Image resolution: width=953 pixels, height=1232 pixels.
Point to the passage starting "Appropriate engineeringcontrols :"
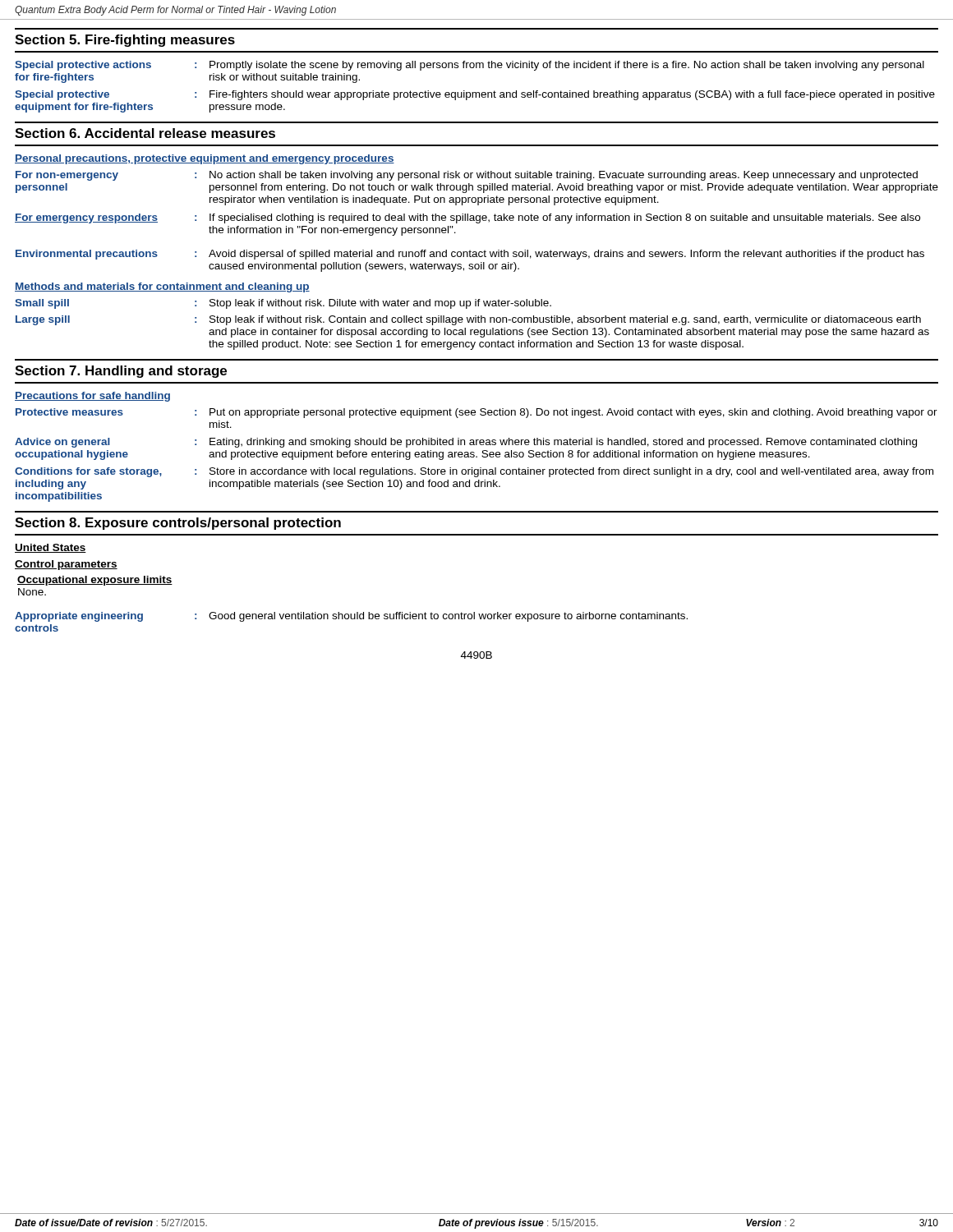pyautogui.click(x=476, y=622)
